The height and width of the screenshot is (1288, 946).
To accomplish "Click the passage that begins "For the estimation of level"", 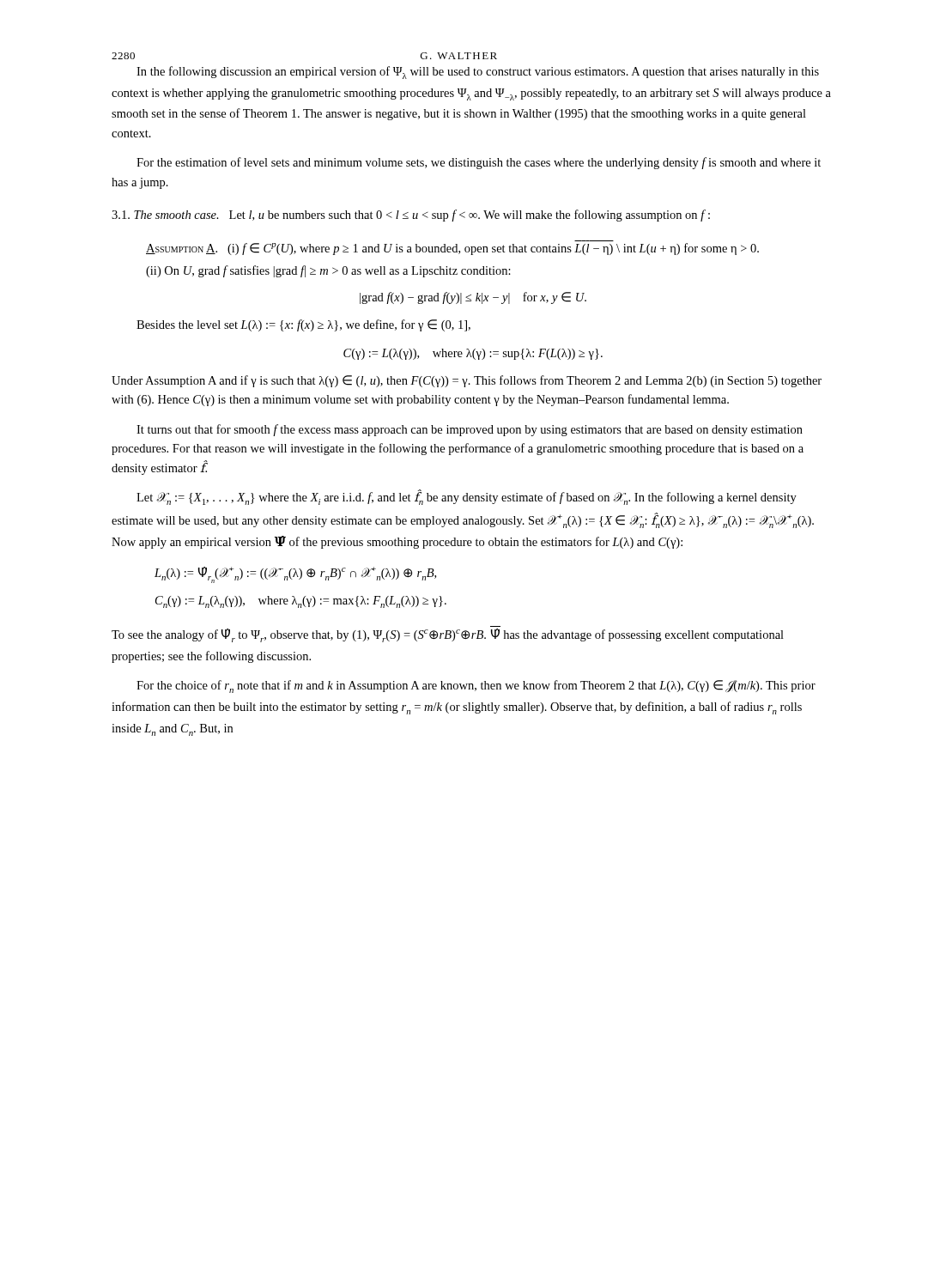I will tap(473, 172).
